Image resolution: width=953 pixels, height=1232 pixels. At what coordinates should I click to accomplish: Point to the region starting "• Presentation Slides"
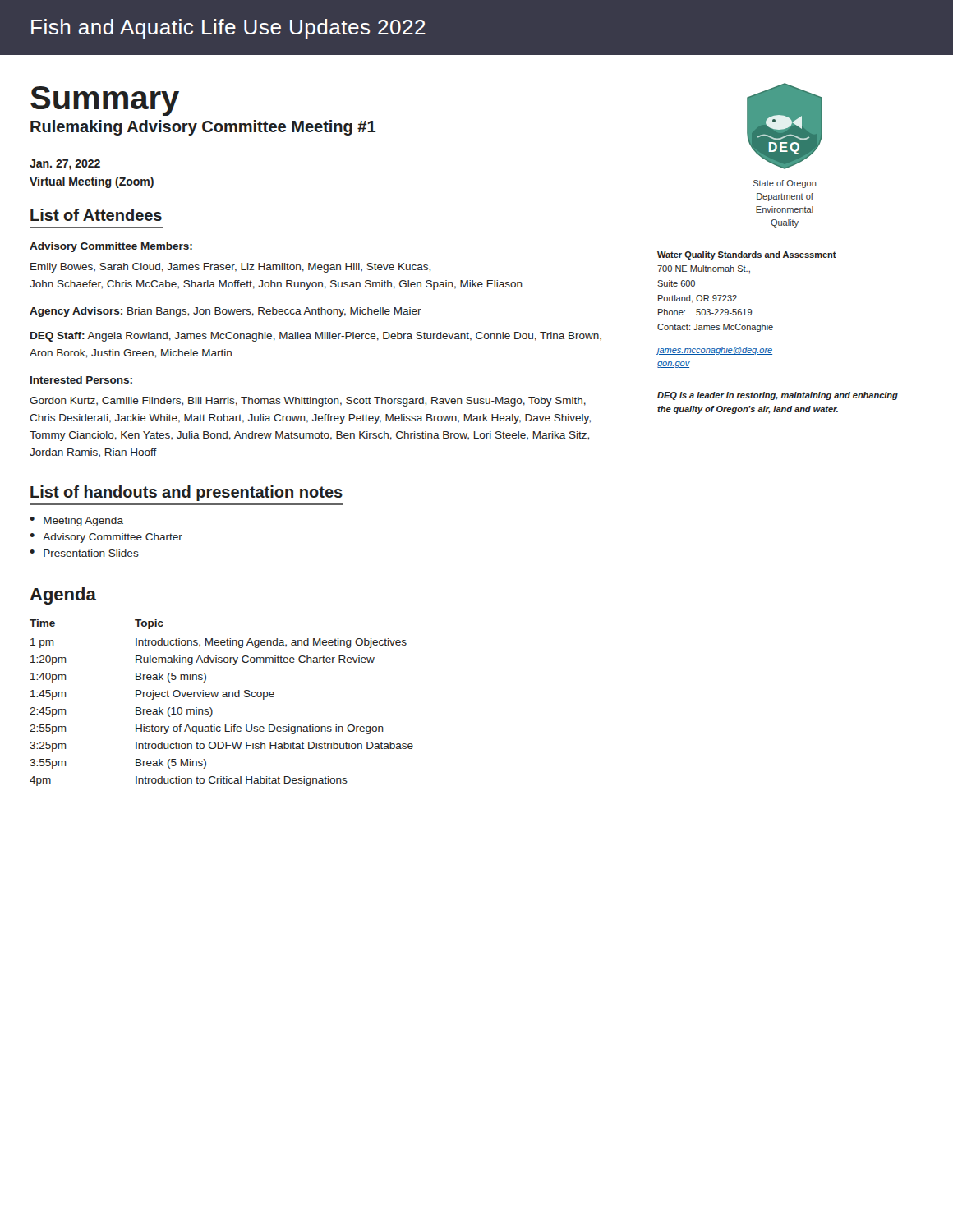click(x=84, y=552)
